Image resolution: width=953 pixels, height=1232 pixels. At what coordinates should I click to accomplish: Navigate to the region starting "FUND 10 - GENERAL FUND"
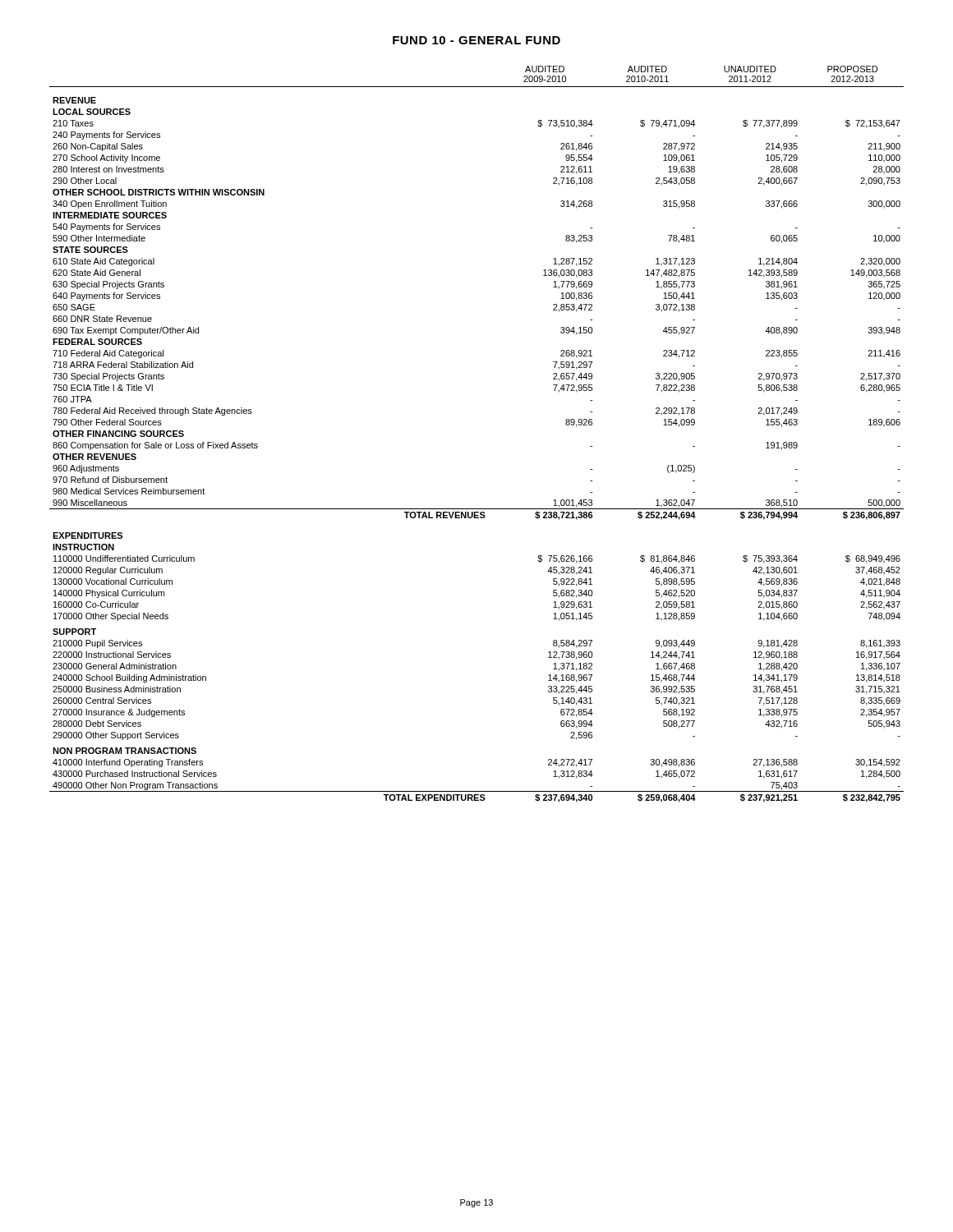[x=476, y=40]
